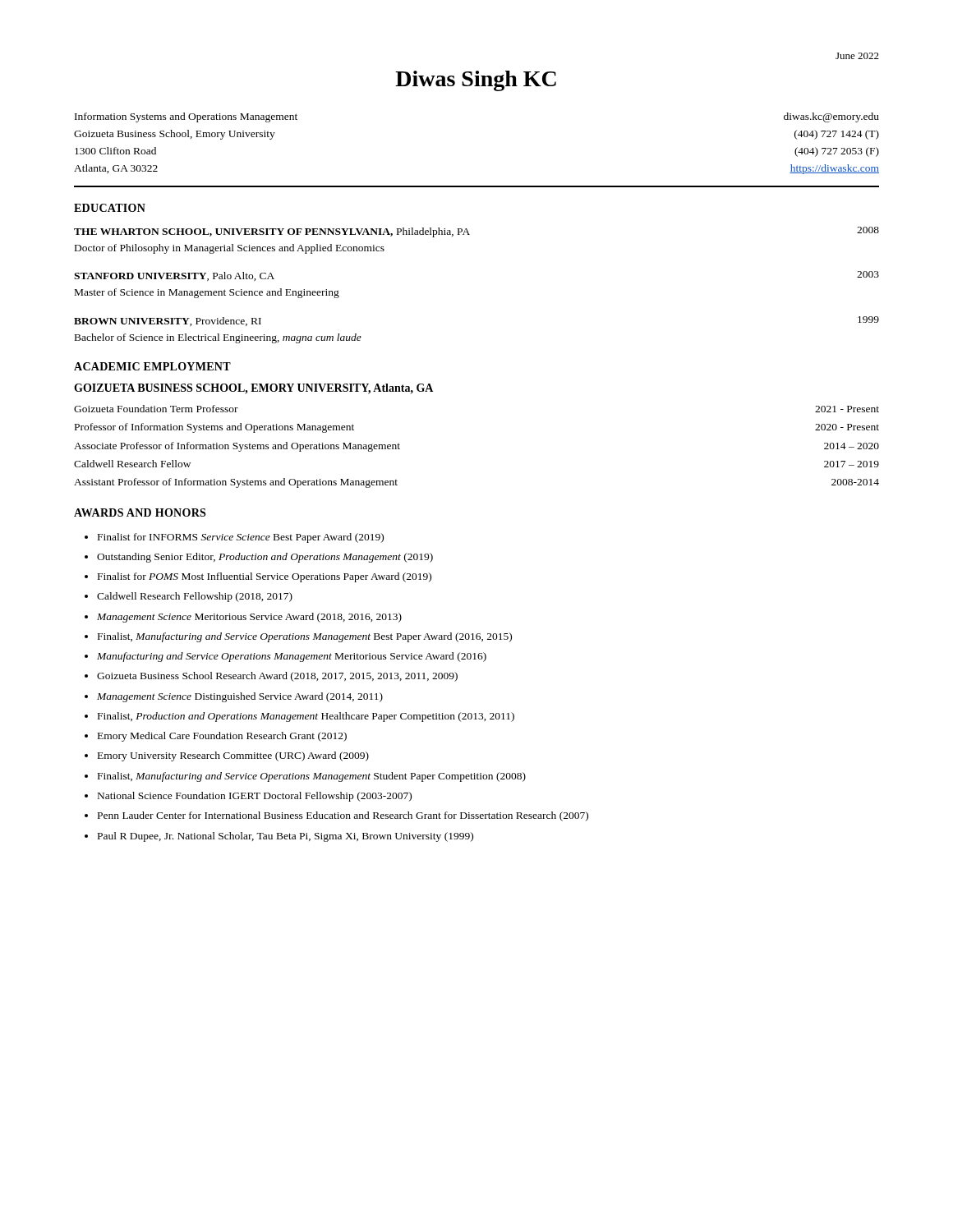The height and width of the screenshot is (1232, 953).
Task: Select the text block starting "Emory University Research Committee (URC) Award"
Action: pyautogui.click(x=233, y=756)
